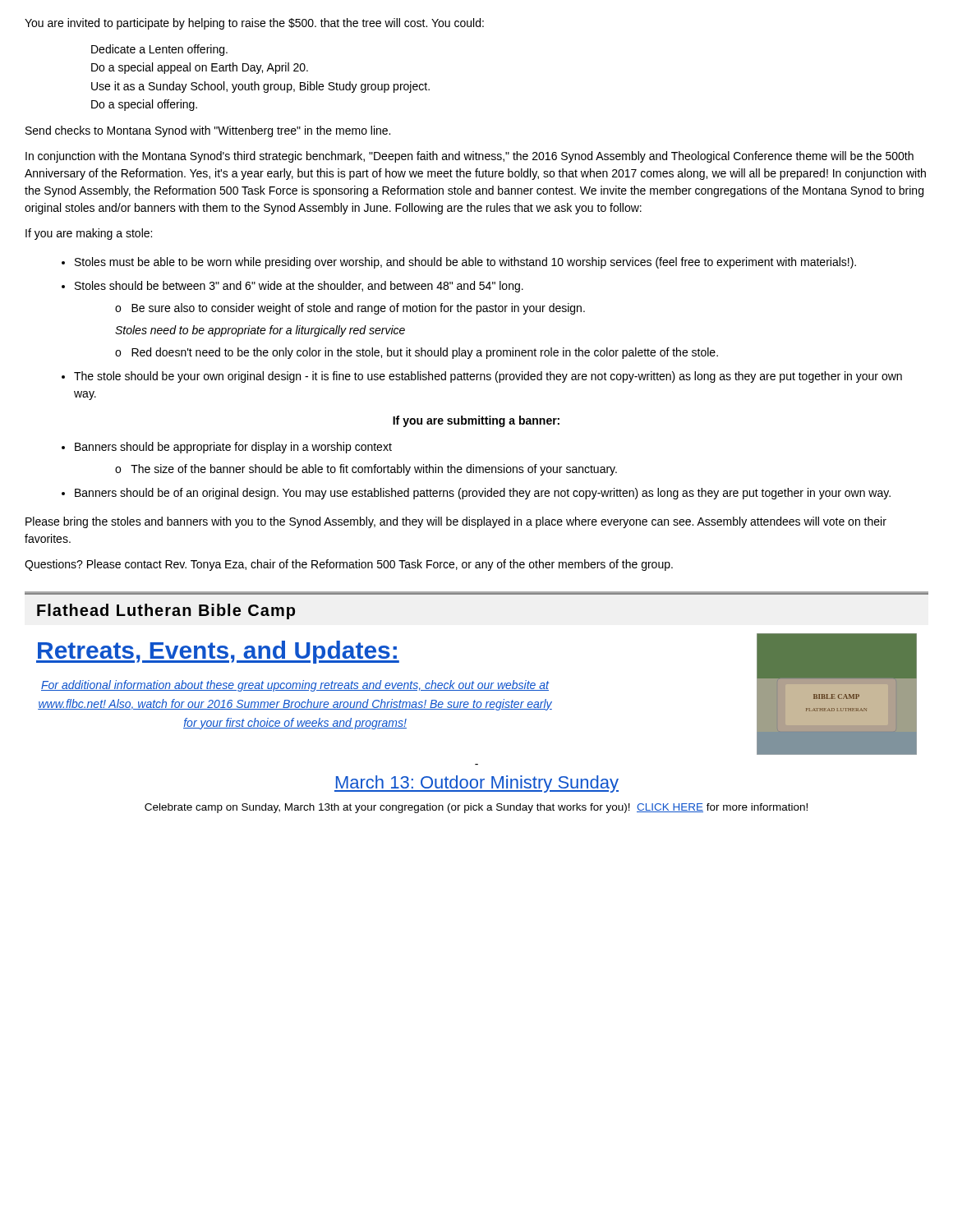Navigate to the text starting "Banners should be appropriate for display in a"
Image resolution: width=953 pixels, height=1232 pixels.
[501, 459]
